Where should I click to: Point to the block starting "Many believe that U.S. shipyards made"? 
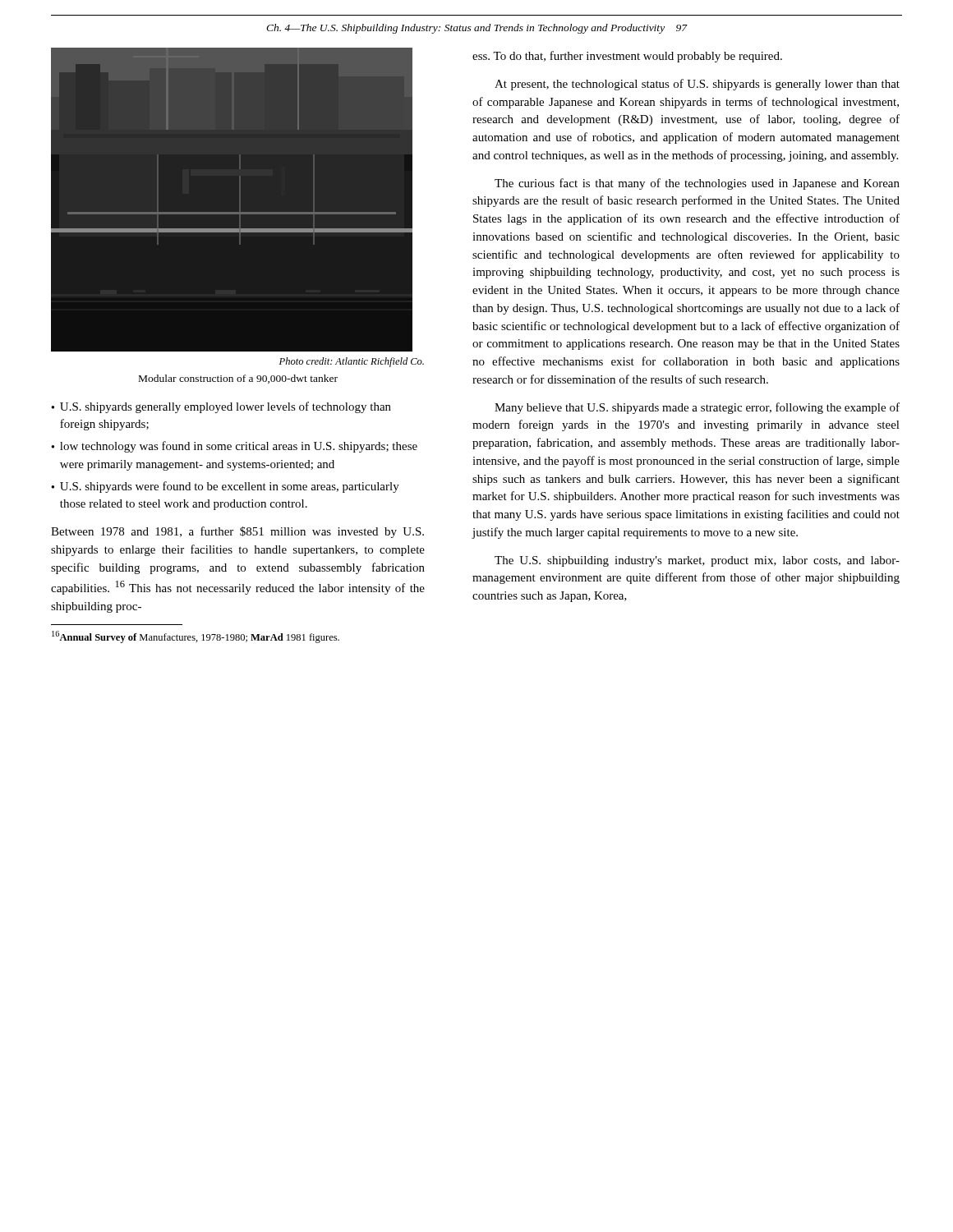pos(686,470)
